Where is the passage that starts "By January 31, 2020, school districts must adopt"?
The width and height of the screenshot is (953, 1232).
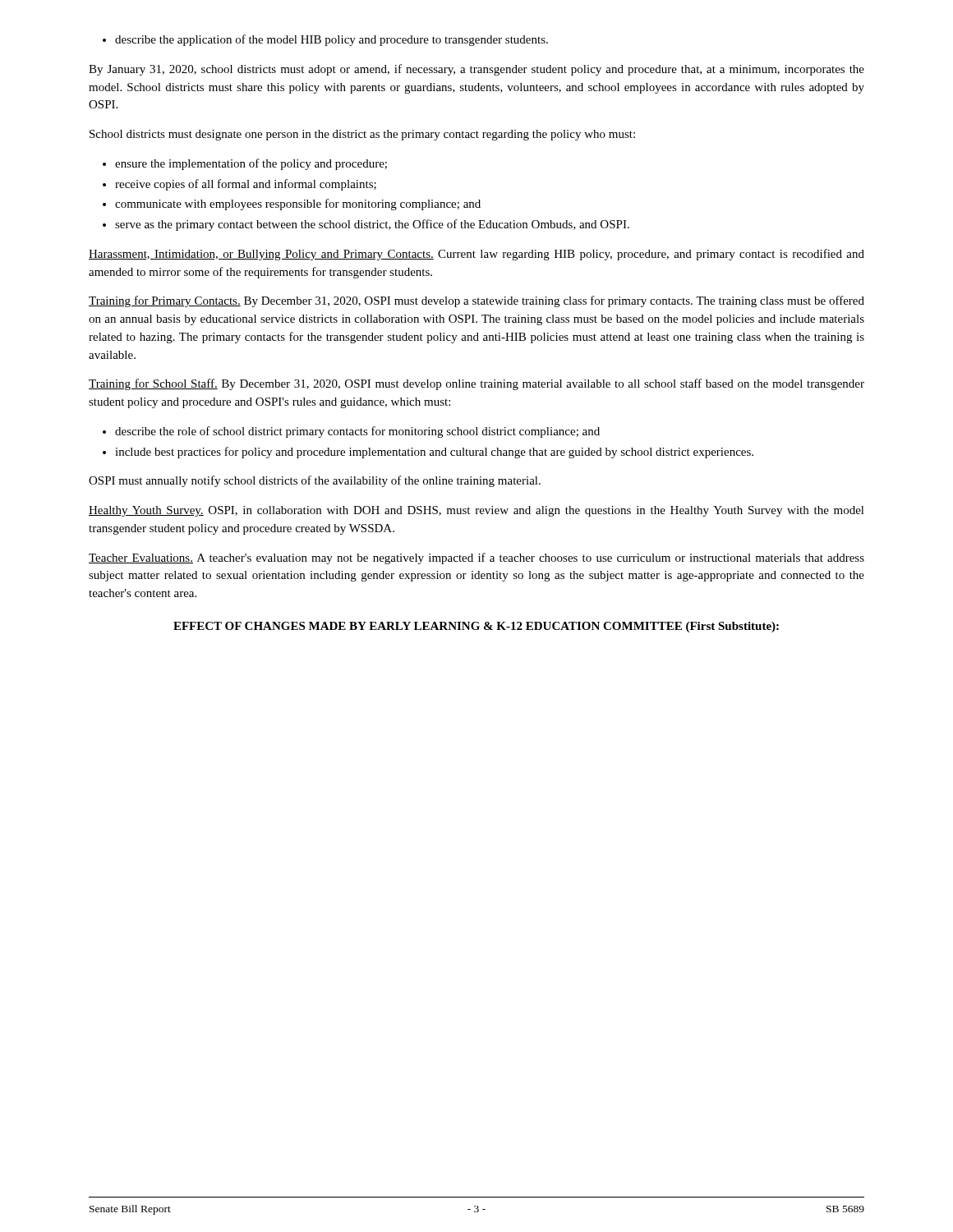pyautogui.click(x=476, y=87)
